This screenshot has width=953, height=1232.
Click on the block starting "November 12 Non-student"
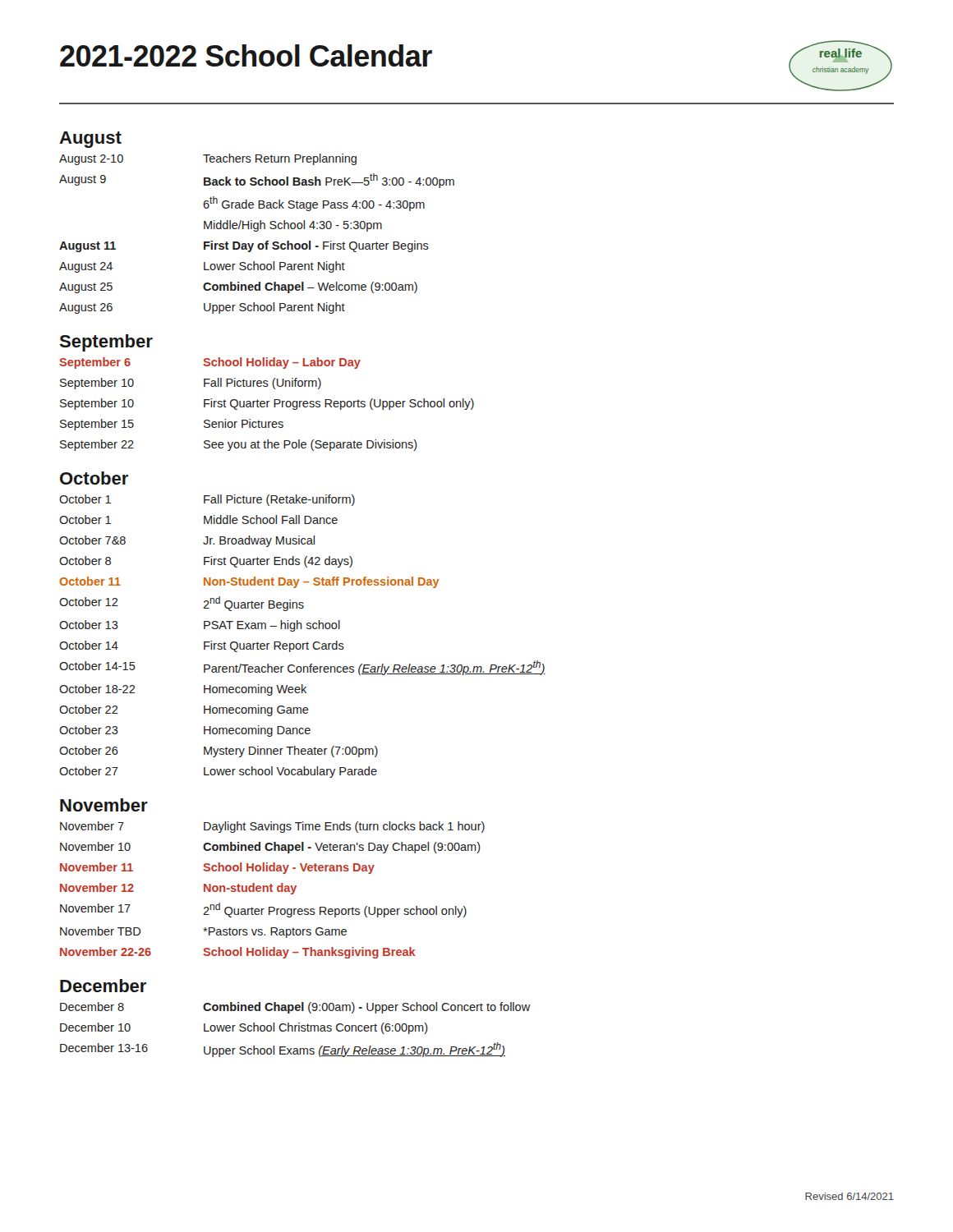93,888
